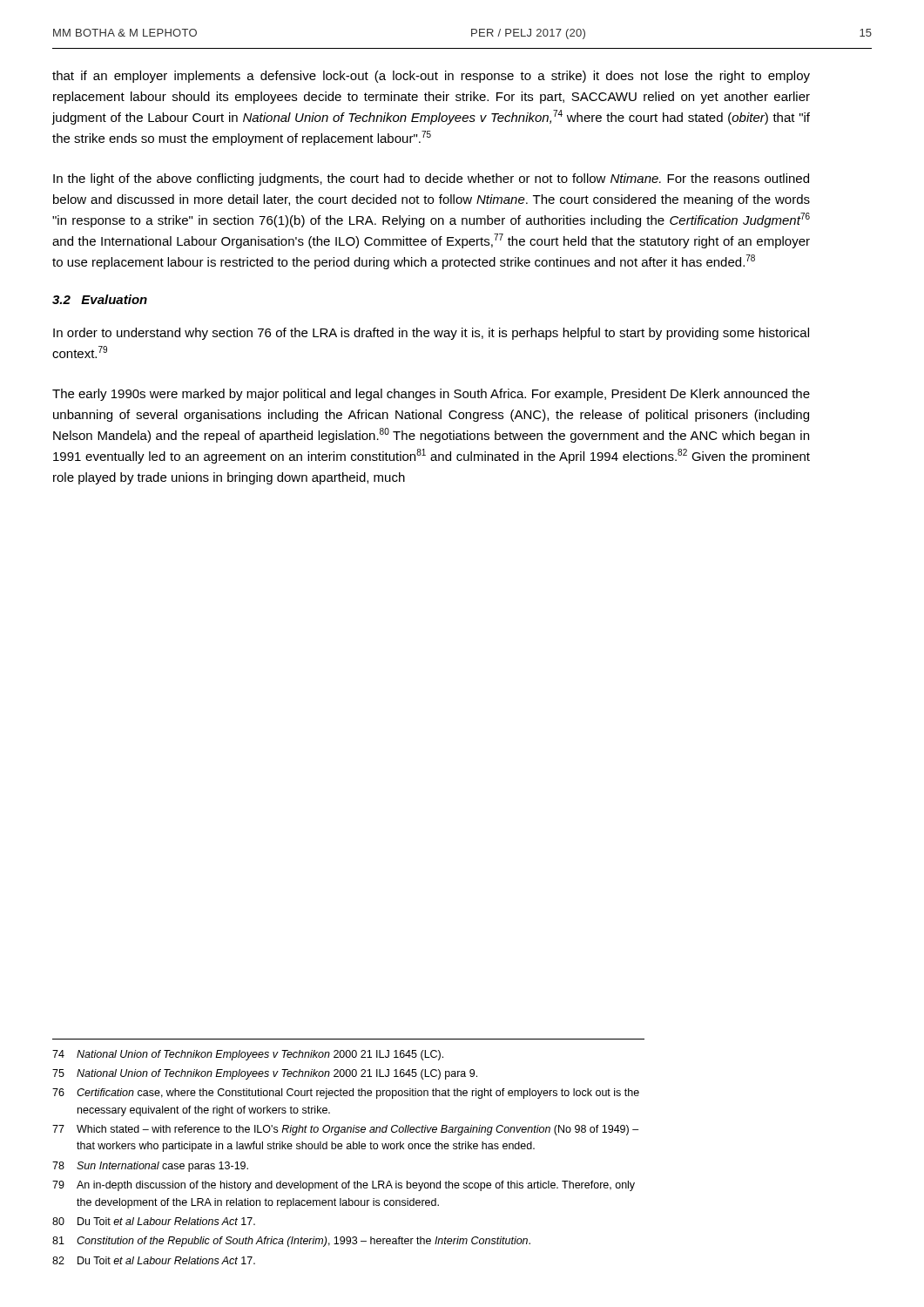Click the section header
The width and height of the screenshot is (924, 1307).
[100, 299]
